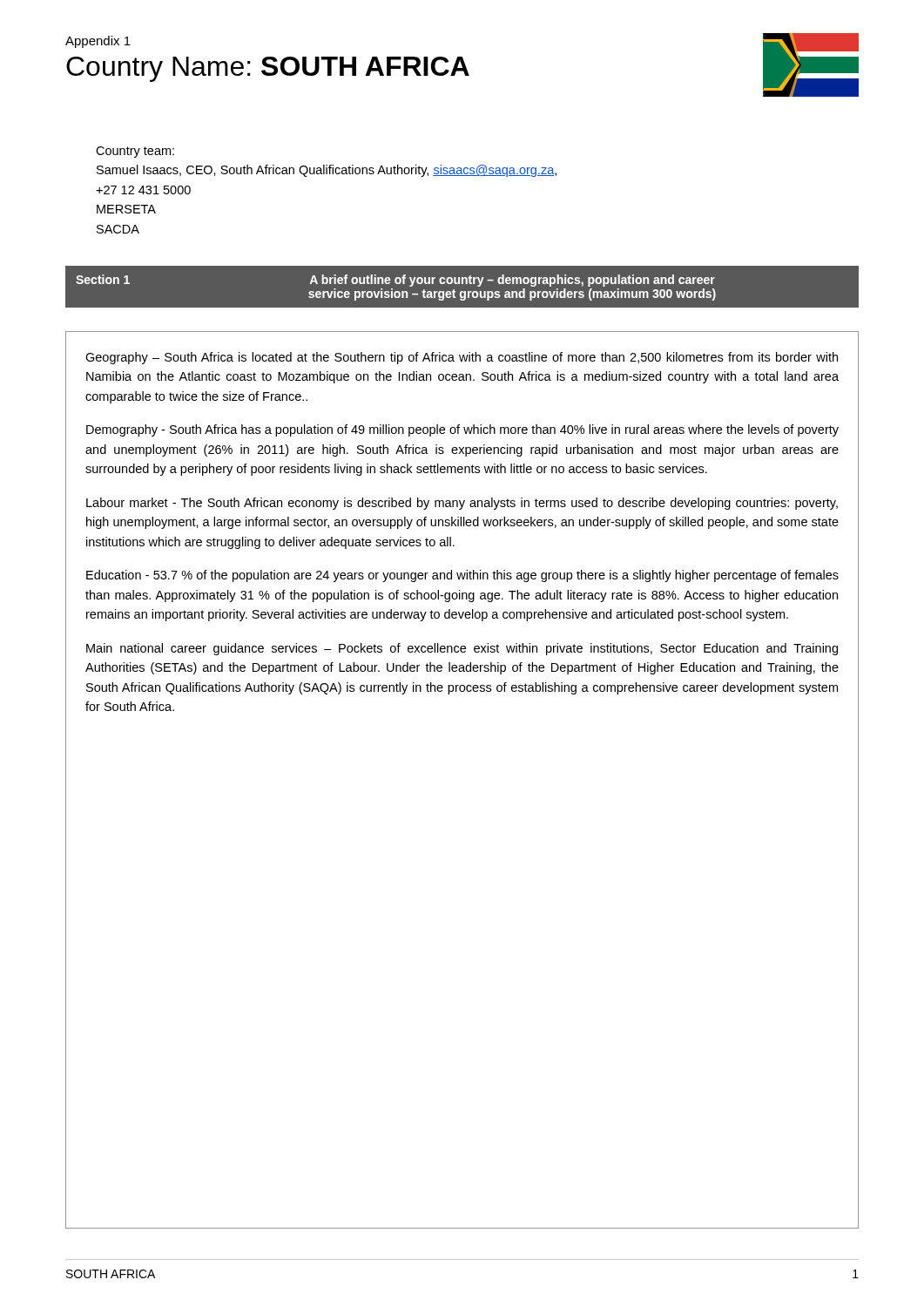The height and width of the screenshot is (1307, 924).
Task: Click on the text starting "Section 1 A"
Action: (x=462, y=287)
